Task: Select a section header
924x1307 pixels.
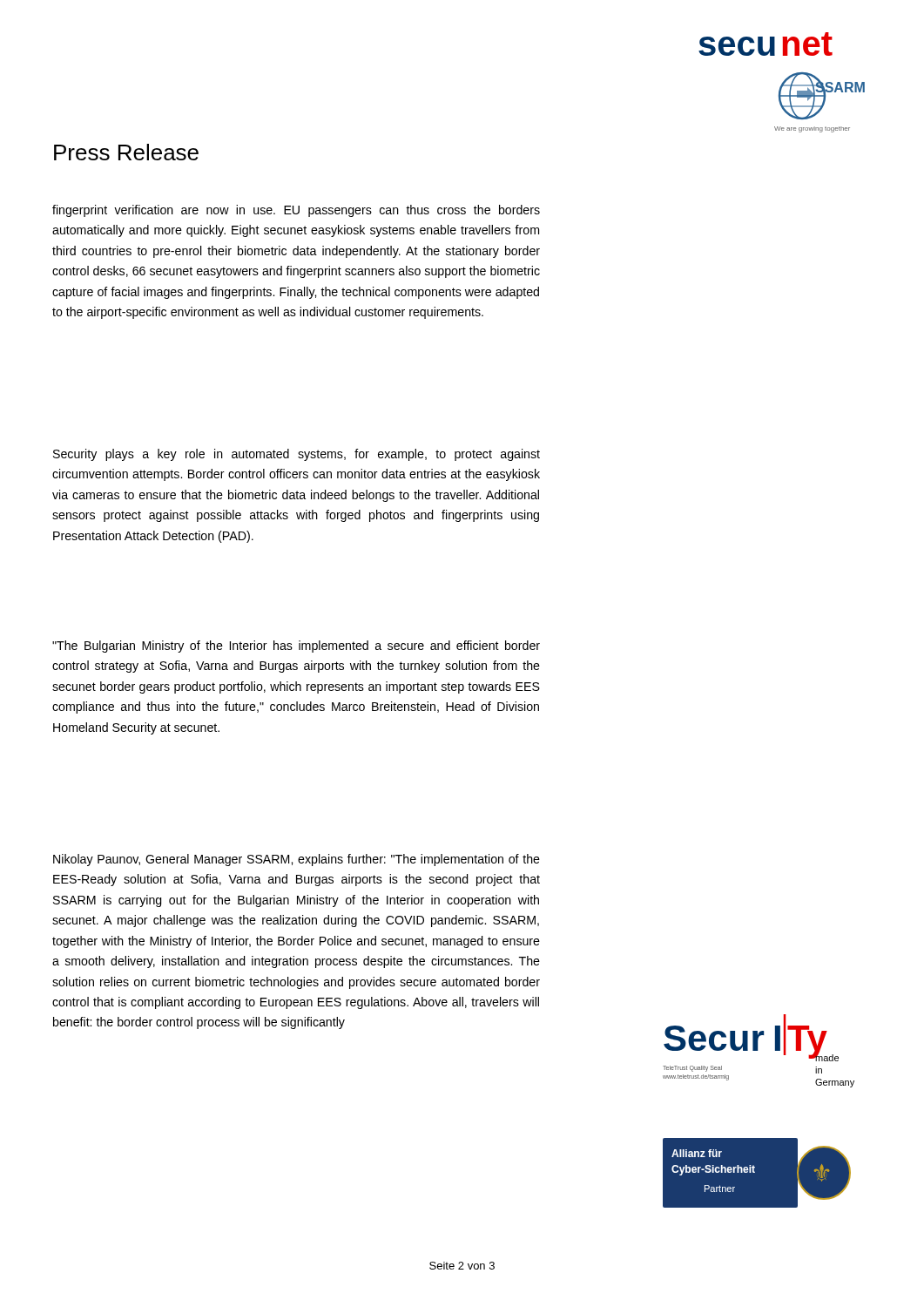Action: click(126, 153)
